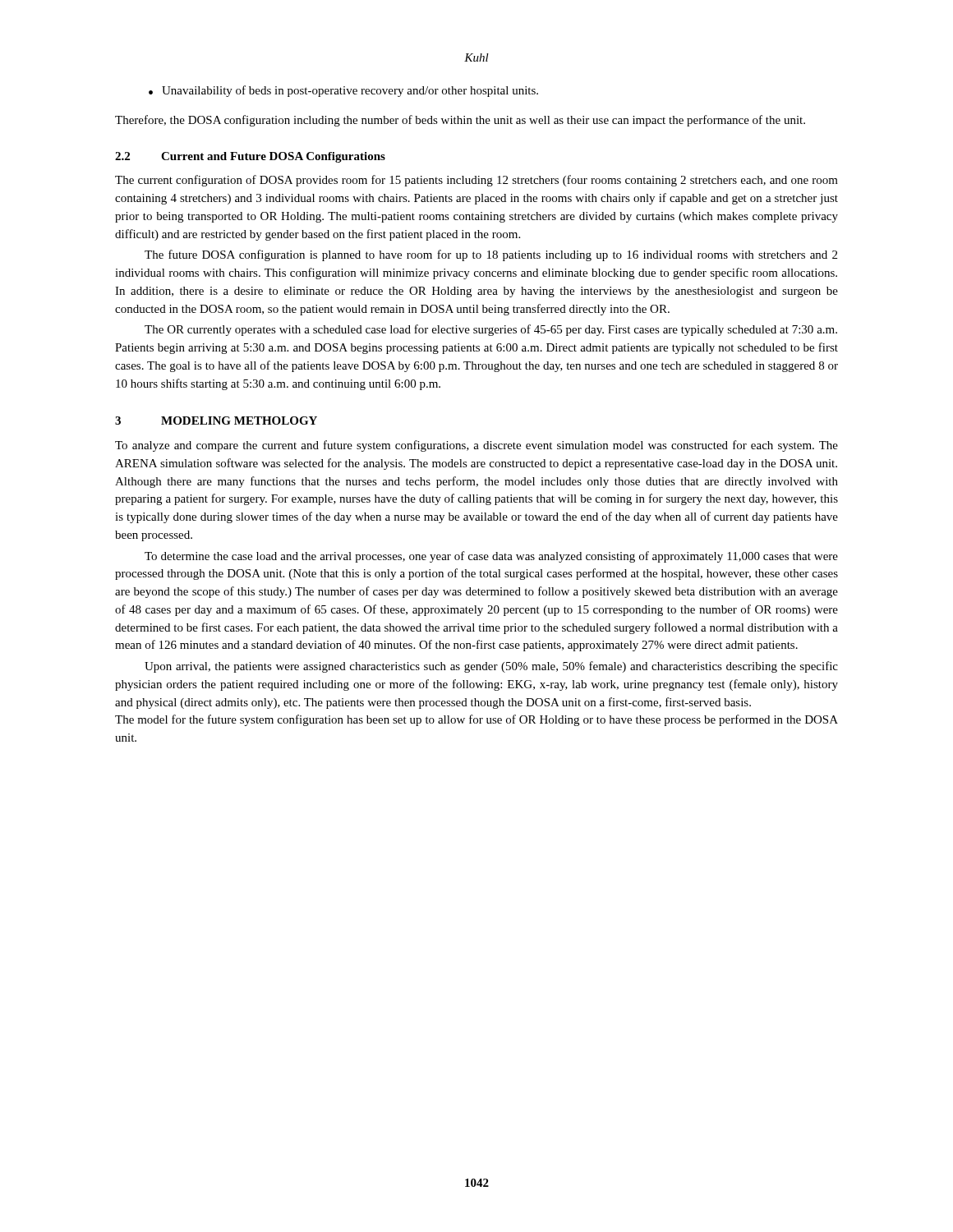
Task: Point to the region starting "3 MODELING METHOLOGY"
Action: click(x=216, y=421)
